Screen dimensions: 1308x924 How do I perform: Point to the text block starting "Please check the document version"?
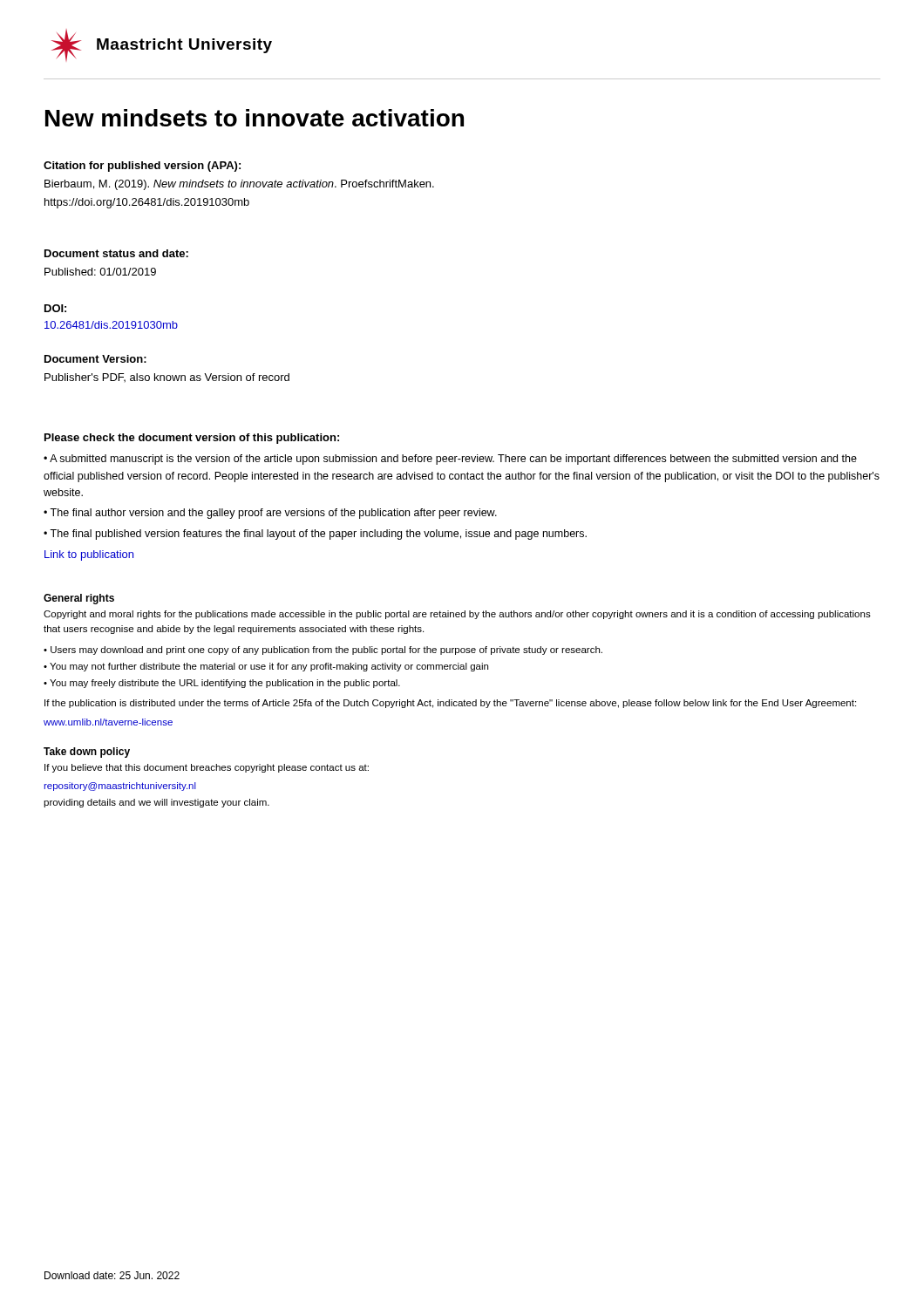click(192, 438)
